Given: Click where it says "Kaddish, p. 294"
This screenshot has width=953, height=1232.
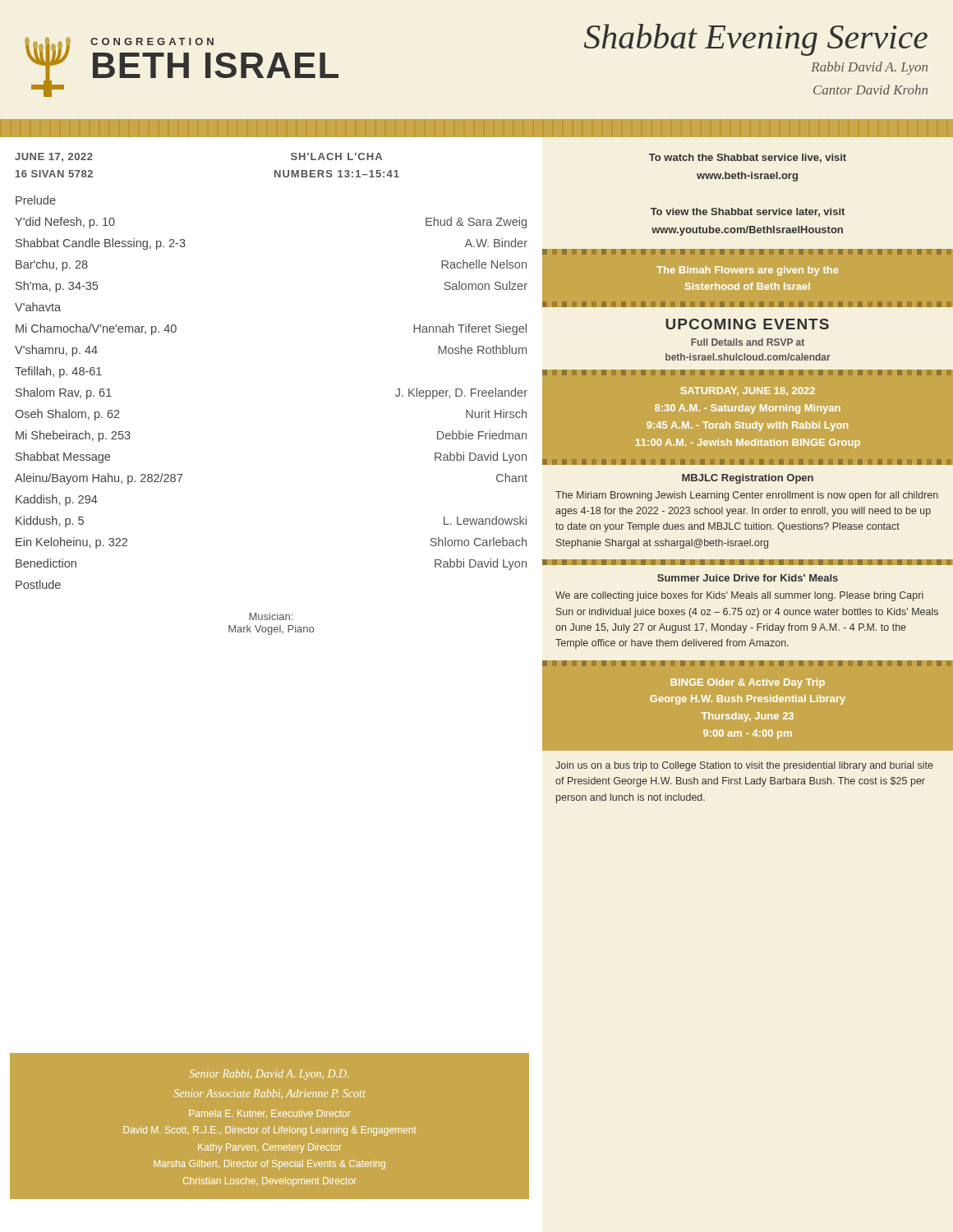Looking at the screenshot, I should tap(56, 499).
